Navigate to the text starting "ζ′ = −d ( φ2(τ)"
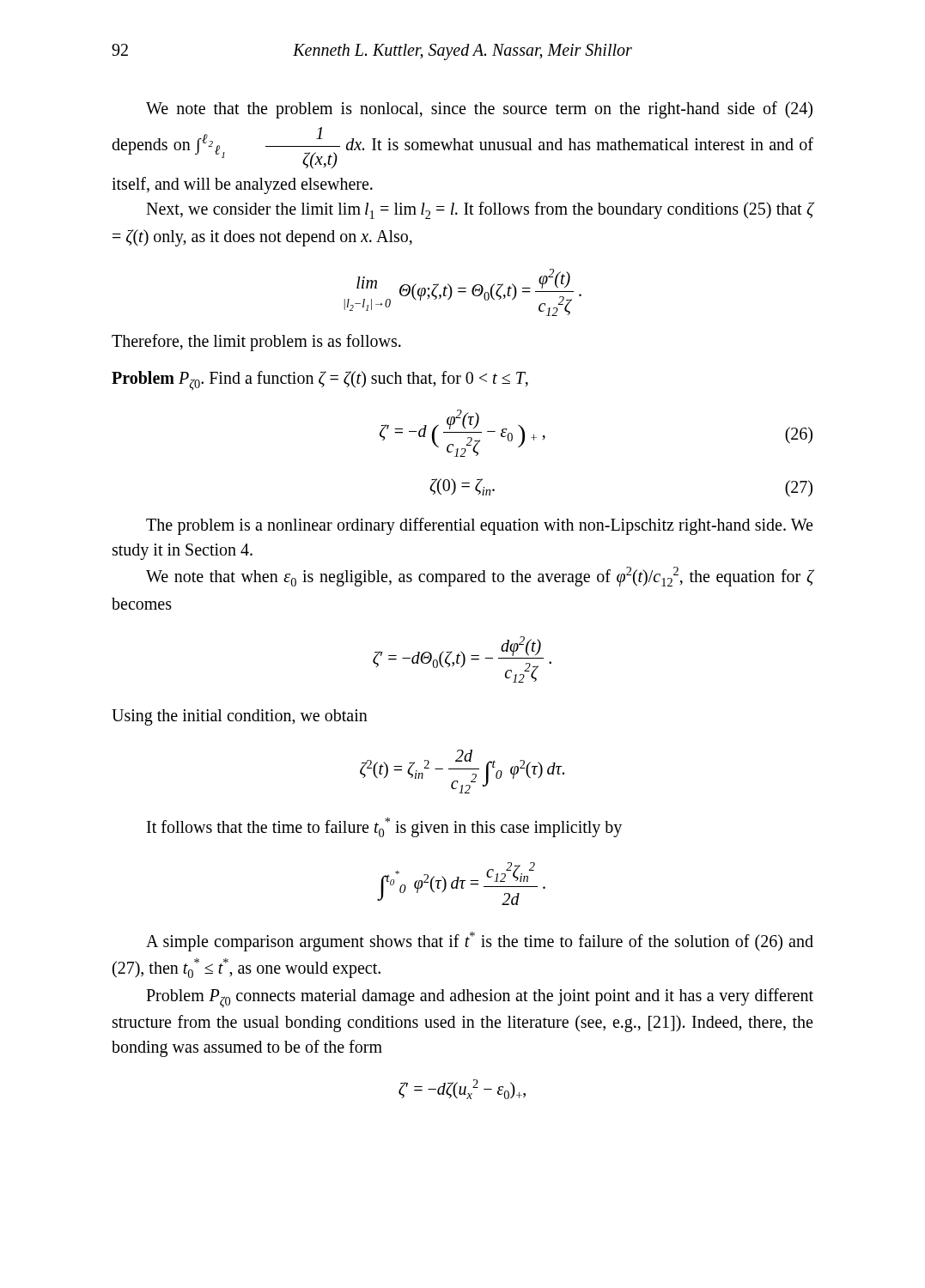The width and height of the screenshot is (925, 1288). [462, 432]
